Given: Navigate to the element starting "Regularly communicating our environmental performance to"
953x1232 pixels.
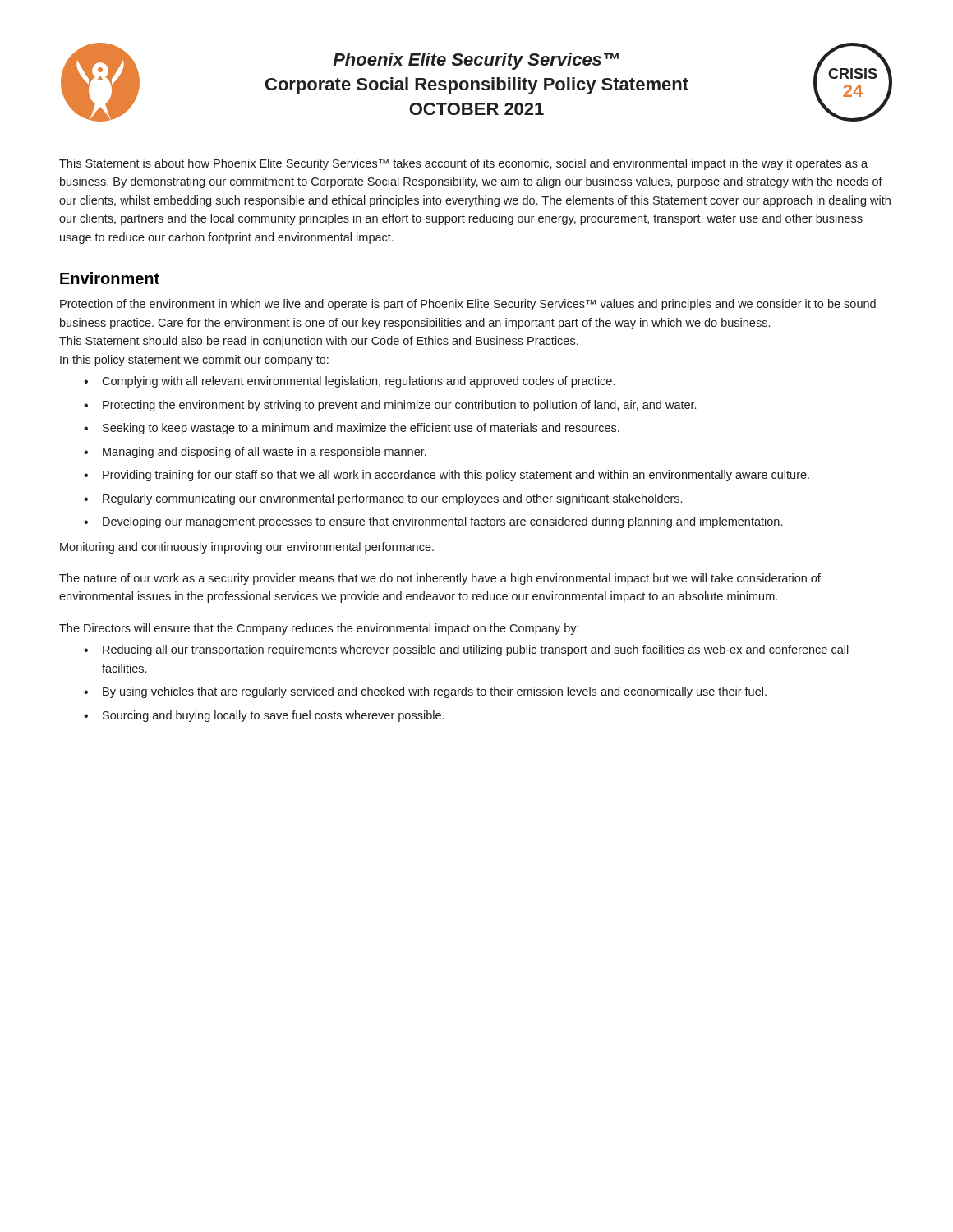Looking at the screenshot, I should (x=393, y=498).
